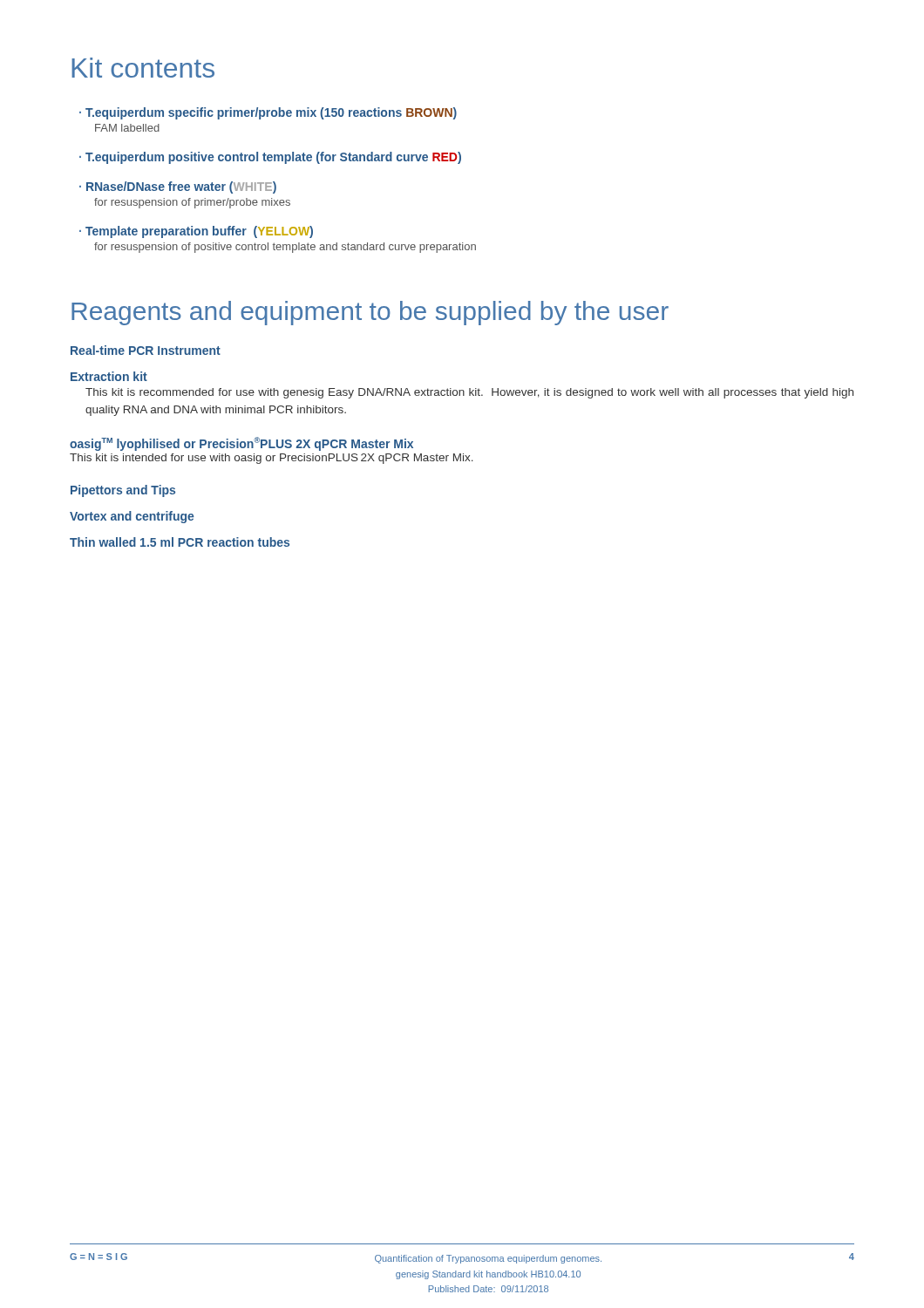The image size is (924, 1308).
Task: Find the text starting "This kit is recommended"
Action: pos(470,401)
